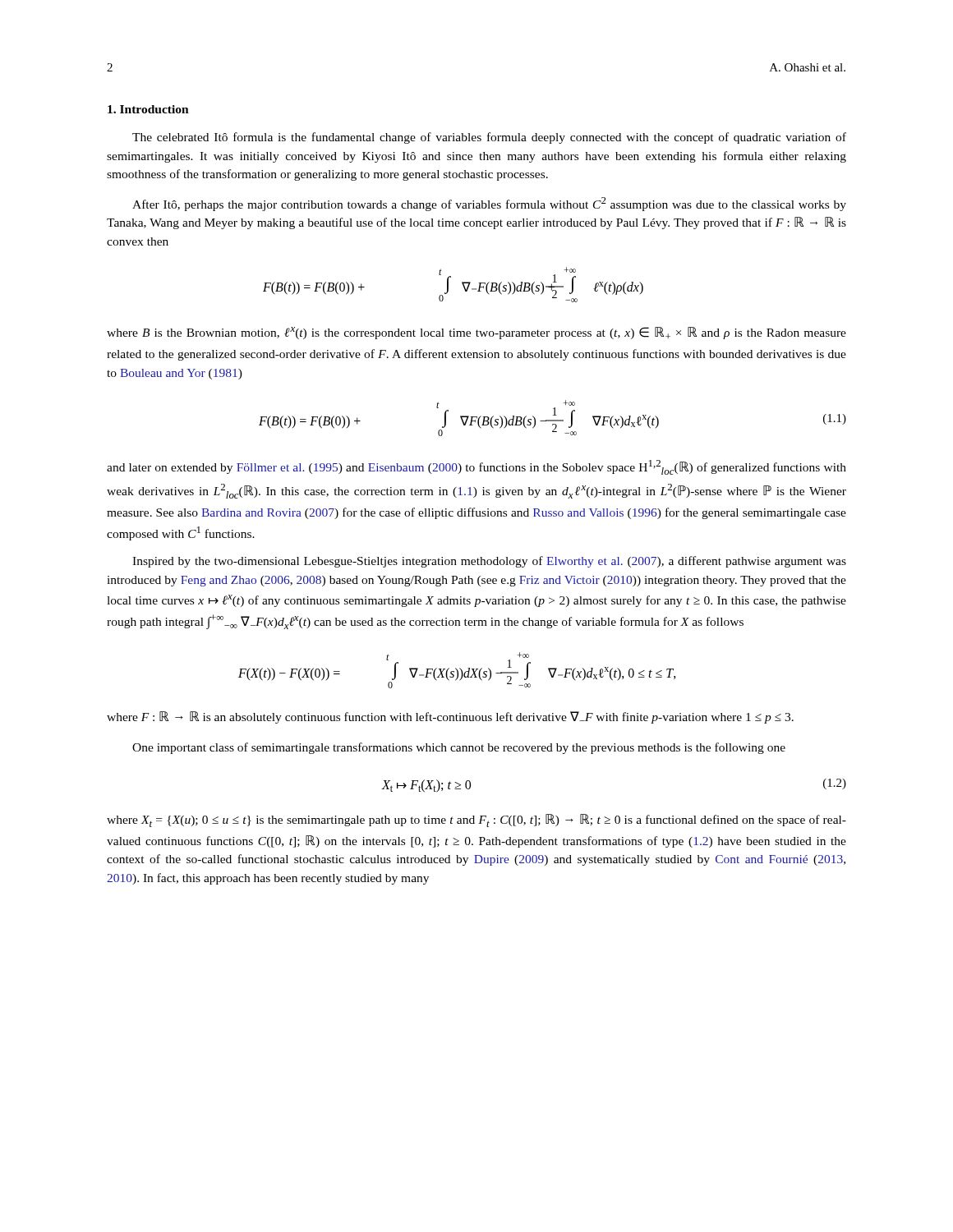Screen dimensions: 1232x953
Task: Navigate to the text block starting "After Itô, perhaps"
Action: [x=476, y=222]
